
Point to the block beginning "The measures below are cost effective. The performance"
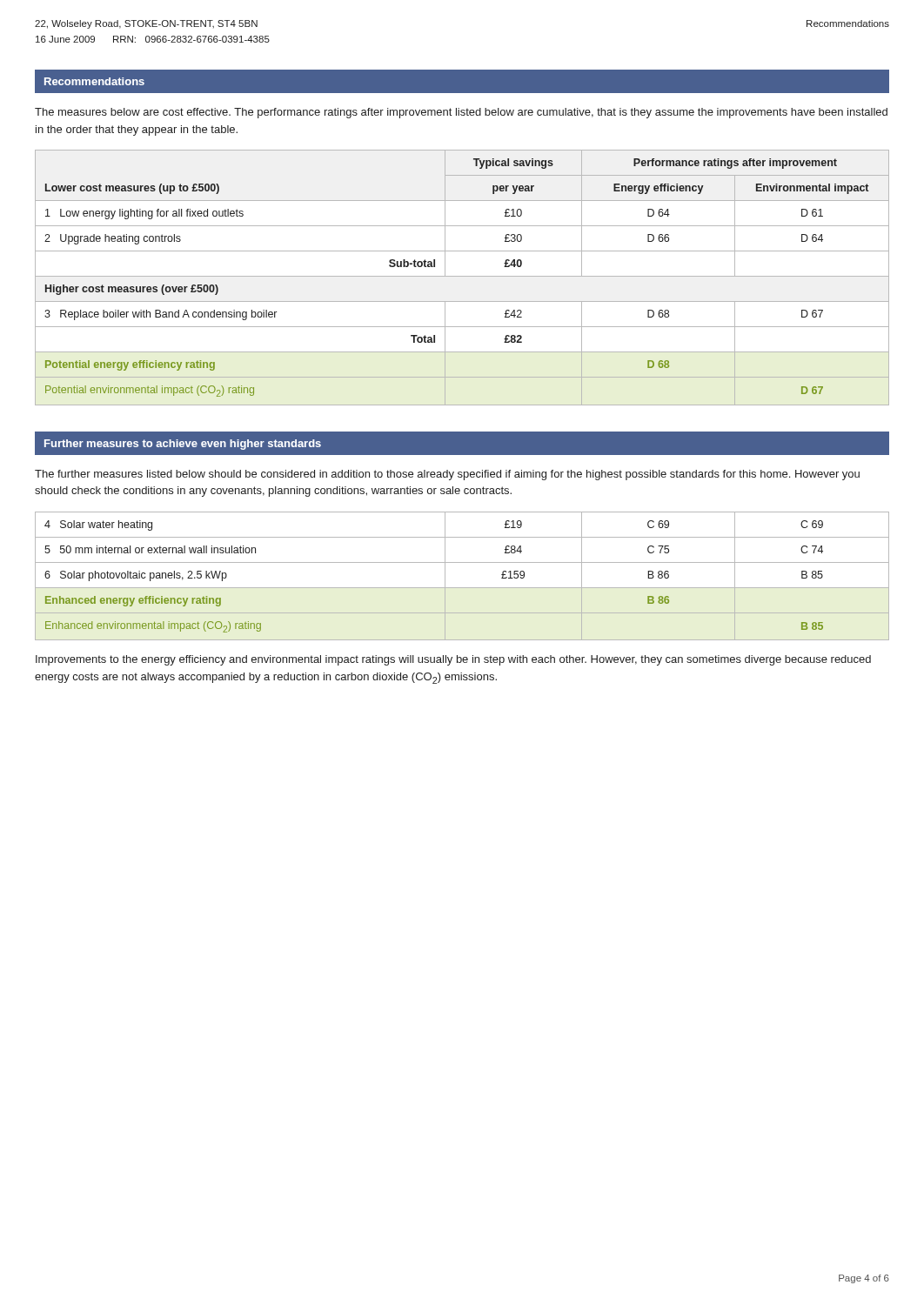[x=461, y=120]
